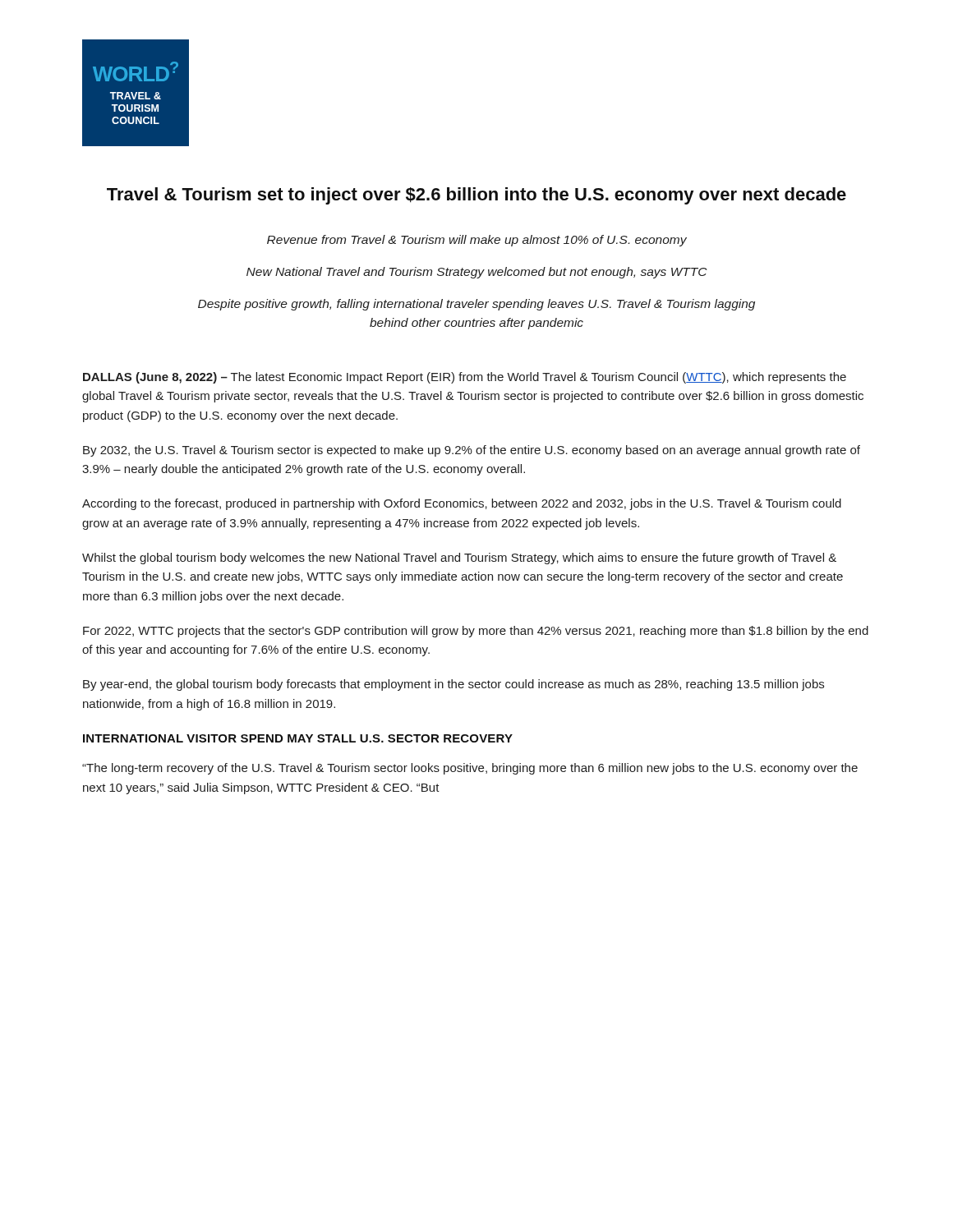Find the block on this page that starts "Despite positive growth,"
The height and width of the screenshot is (1232, 953).
click(x=476, y=313)
